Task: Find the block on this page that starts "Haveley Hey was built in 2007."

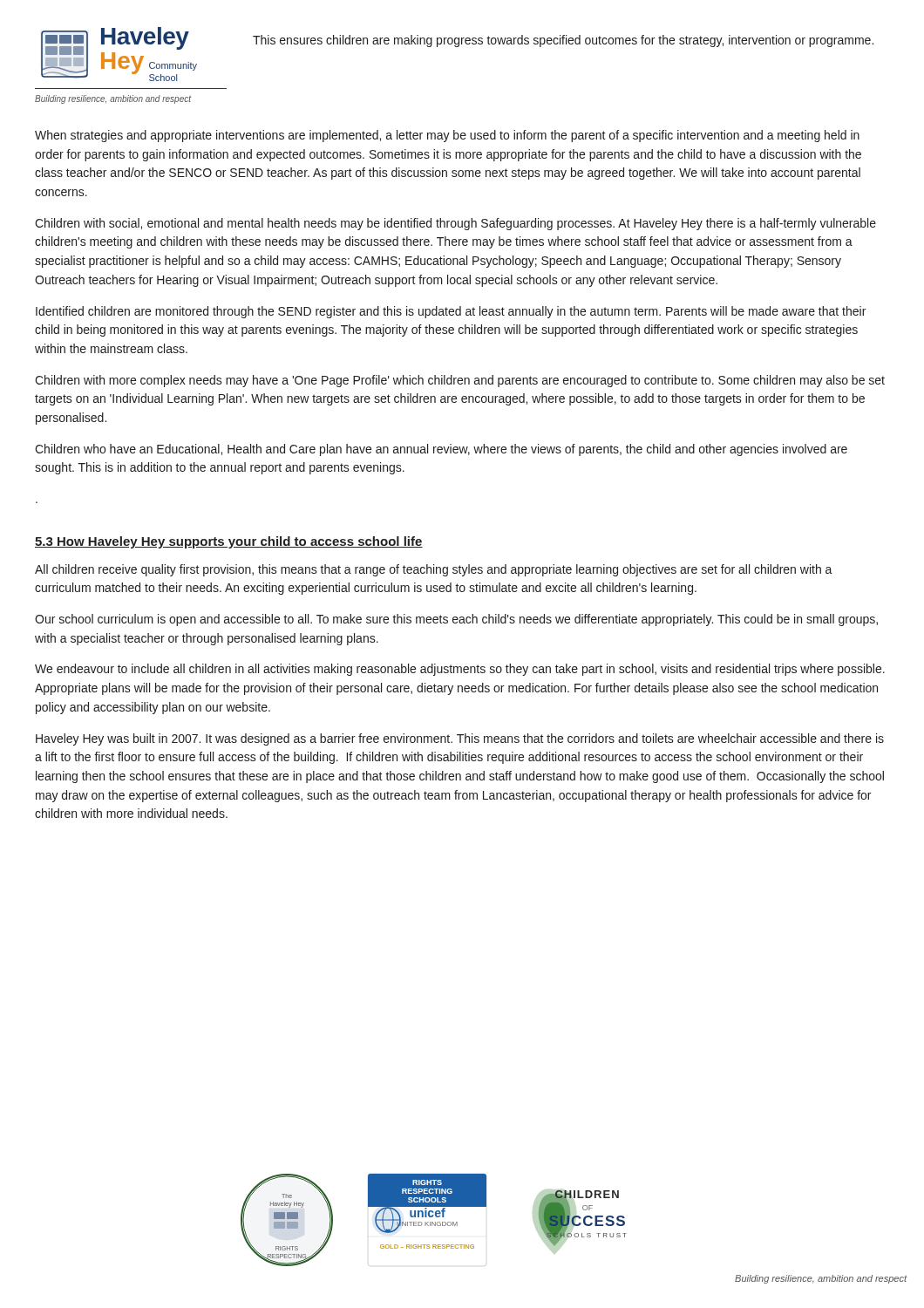Action: tap(460, 776)
